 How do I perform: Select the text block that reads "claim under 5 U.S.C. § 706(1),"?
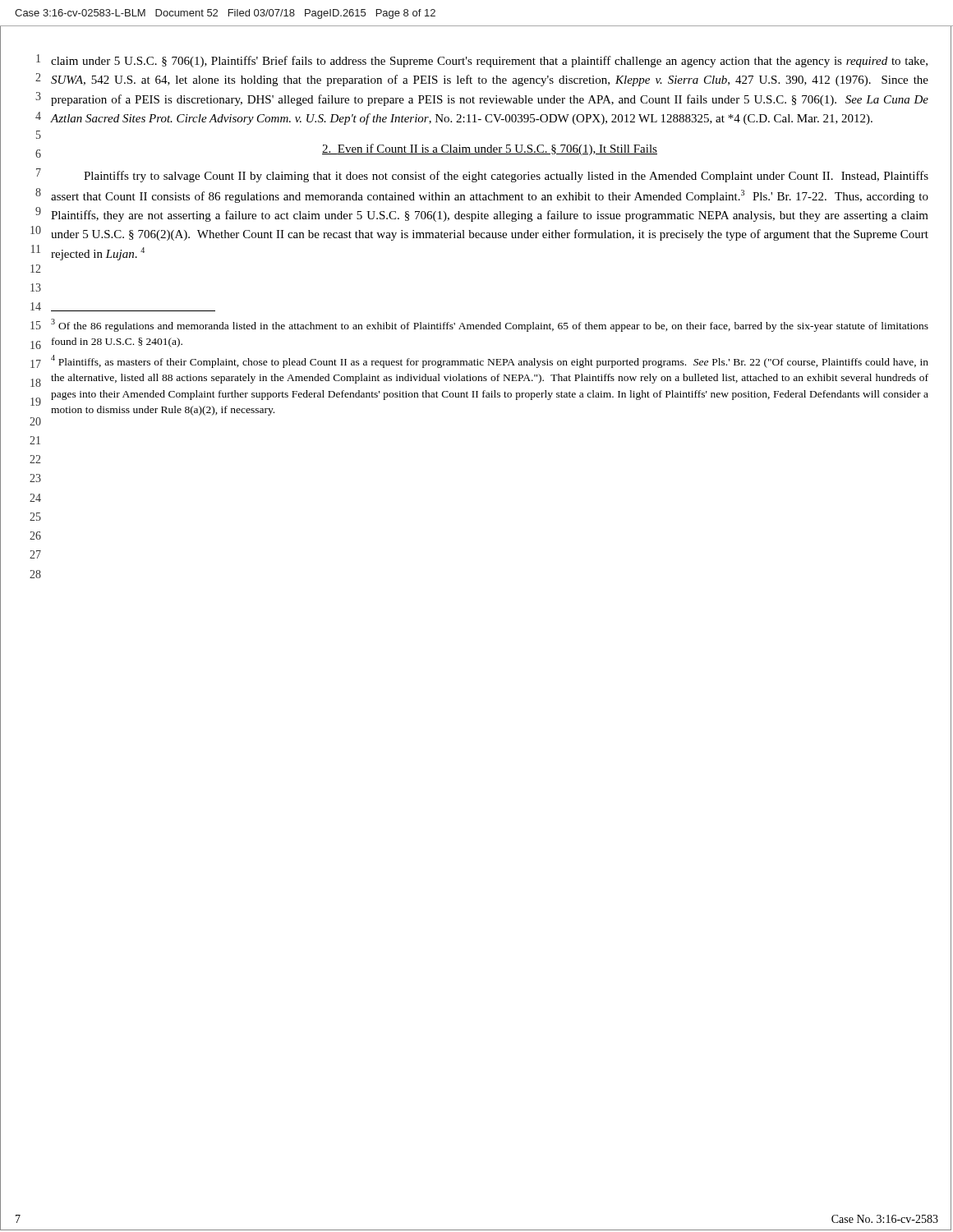pos(490,89)
